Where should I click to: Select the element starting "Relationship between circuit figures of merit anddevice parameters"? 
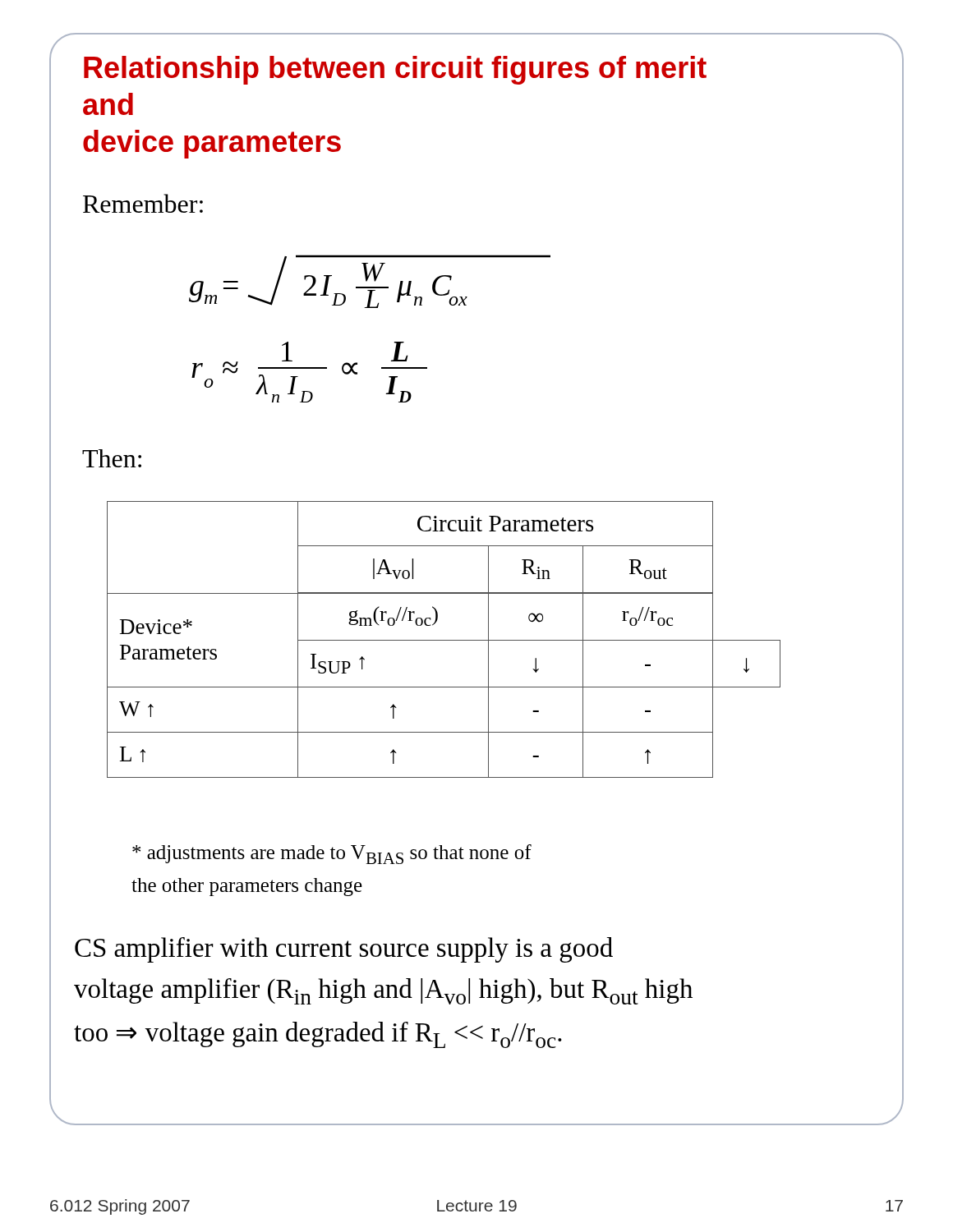(x=395, y=70)
